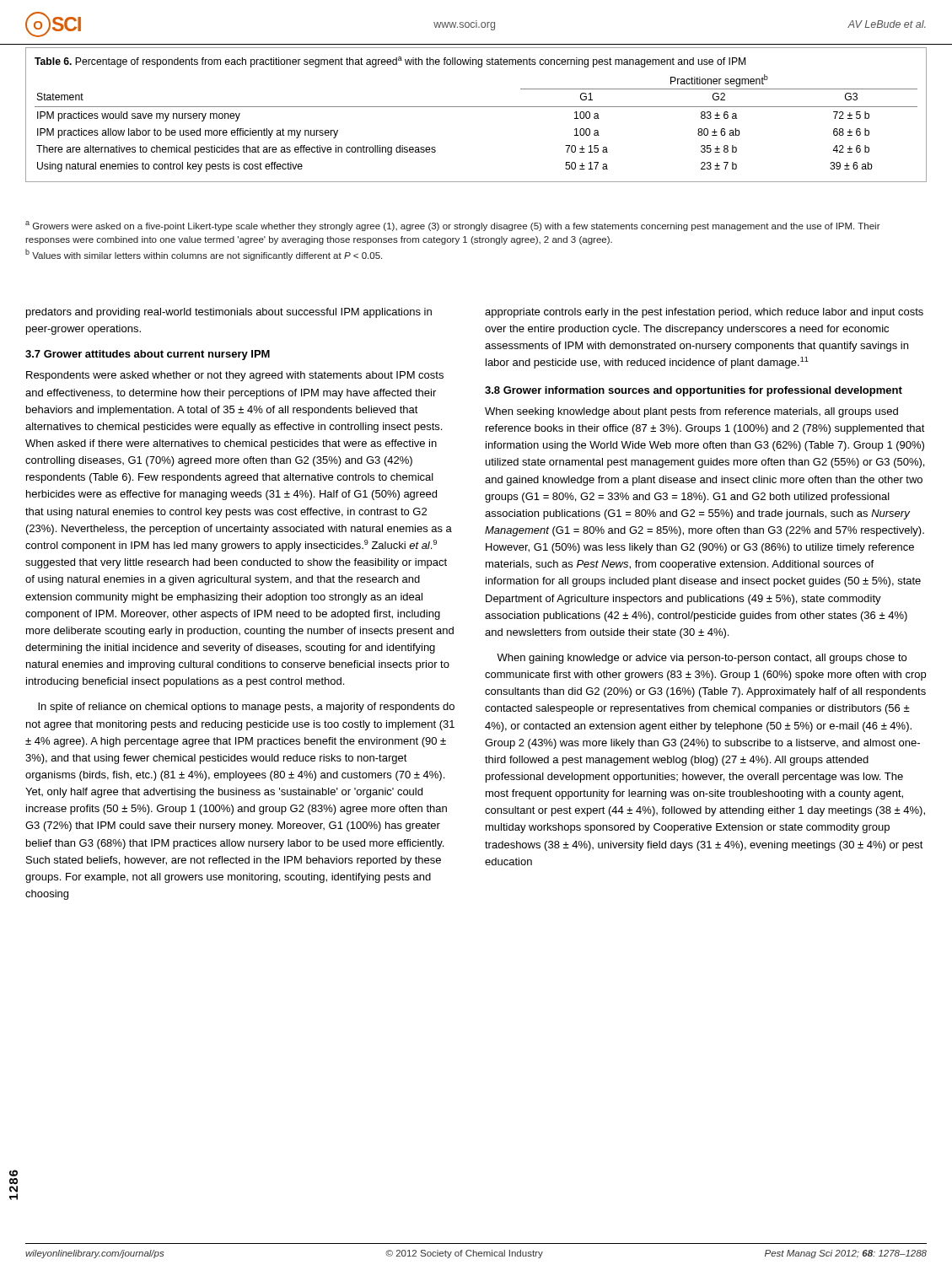Viewport: 952px width, 1265px height.
Task: Select the text block with the text "appropriate controls early"
Action: [704, 337]
